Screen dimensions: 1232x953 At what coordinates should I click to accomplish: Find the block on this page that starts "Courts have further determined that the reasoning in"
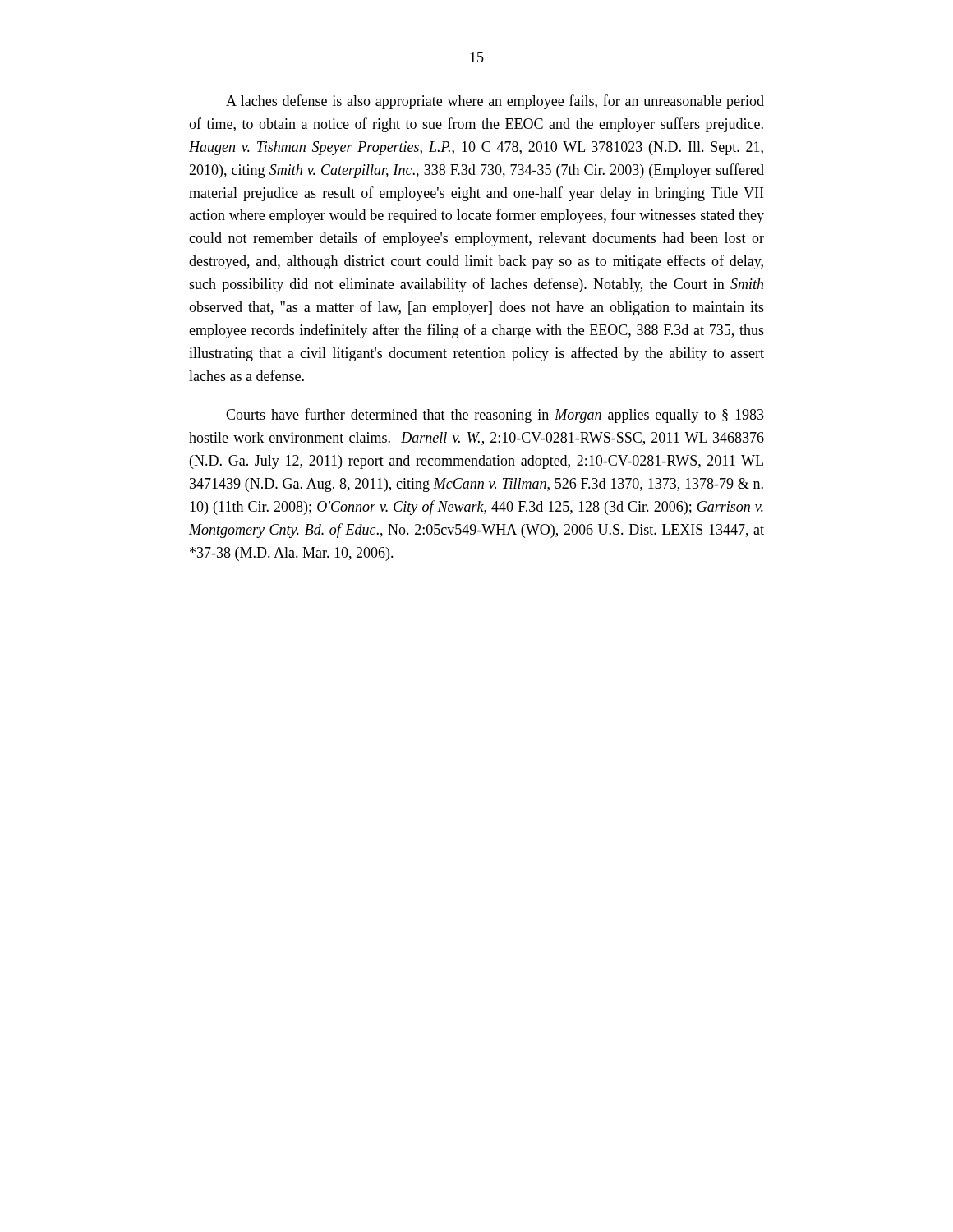click(x=476, y=484)
